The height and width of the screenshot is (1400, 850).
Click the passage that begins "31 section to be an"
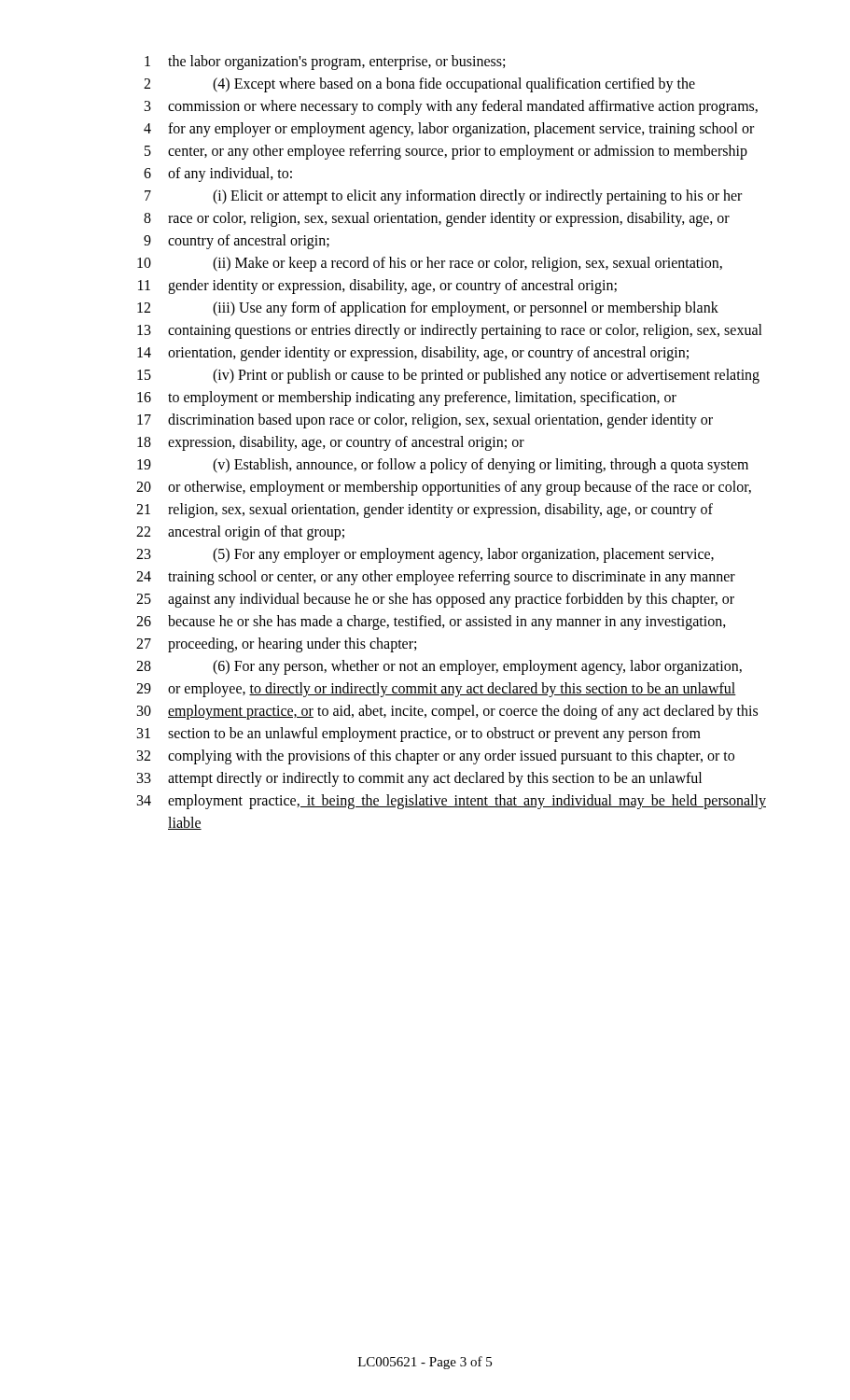coord(444,734)
